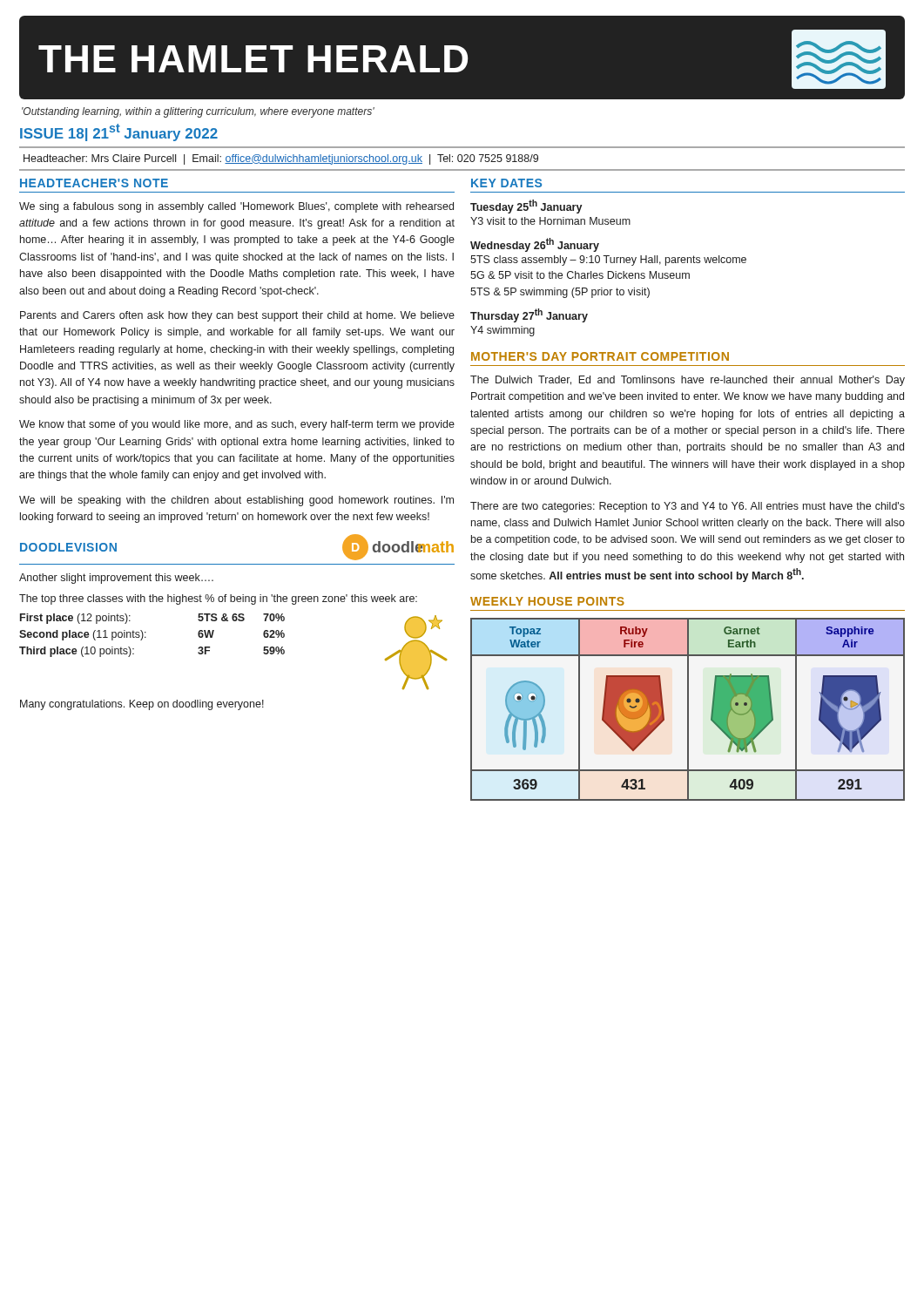Find the block on this page that starts "There are two categories: Reception to Y3"
This screenshot has width=924, height=1307.
[x=688, y=541]
